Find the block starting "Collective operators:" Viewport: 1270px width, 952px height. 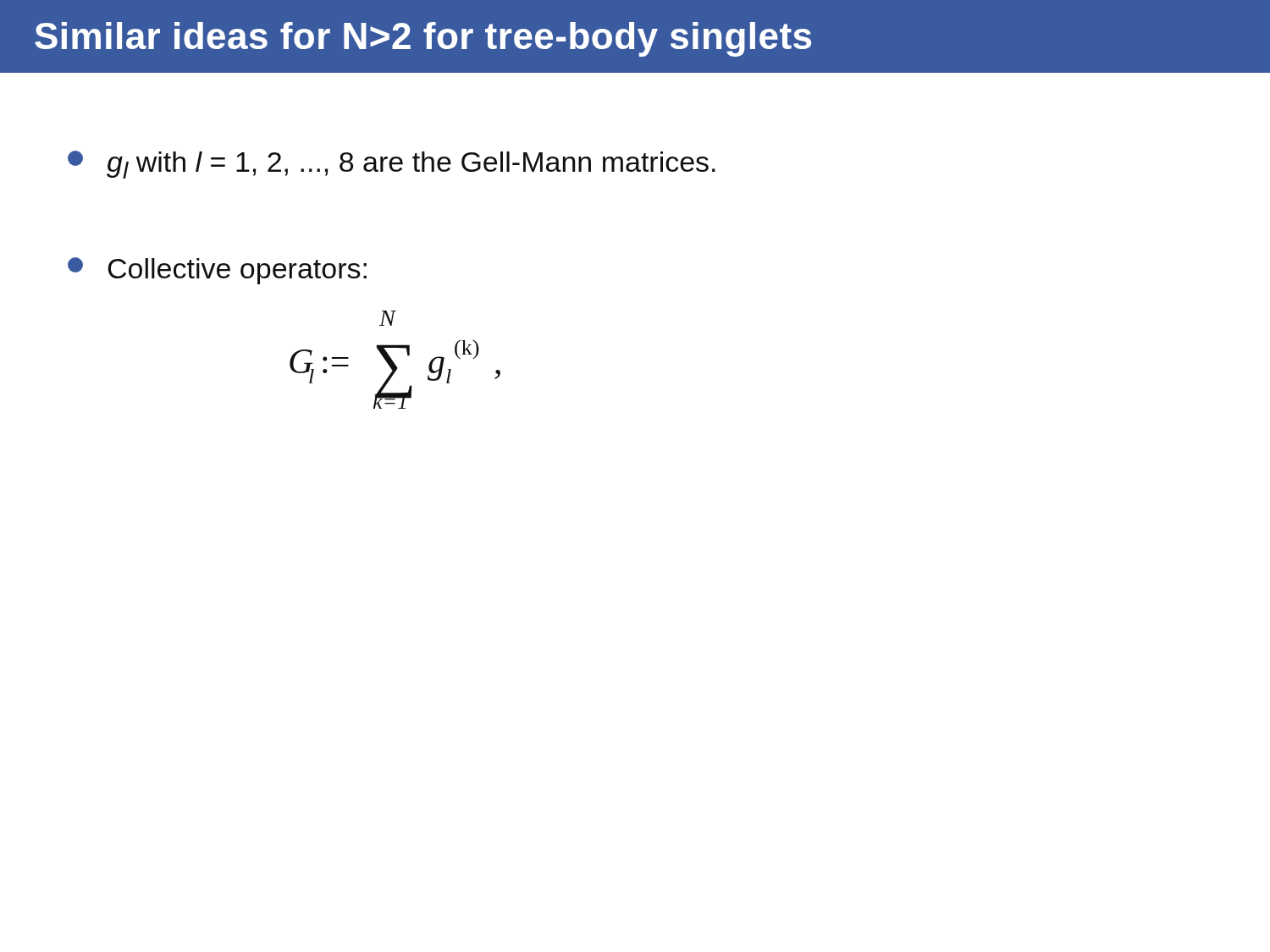click(x=218, y=269)
